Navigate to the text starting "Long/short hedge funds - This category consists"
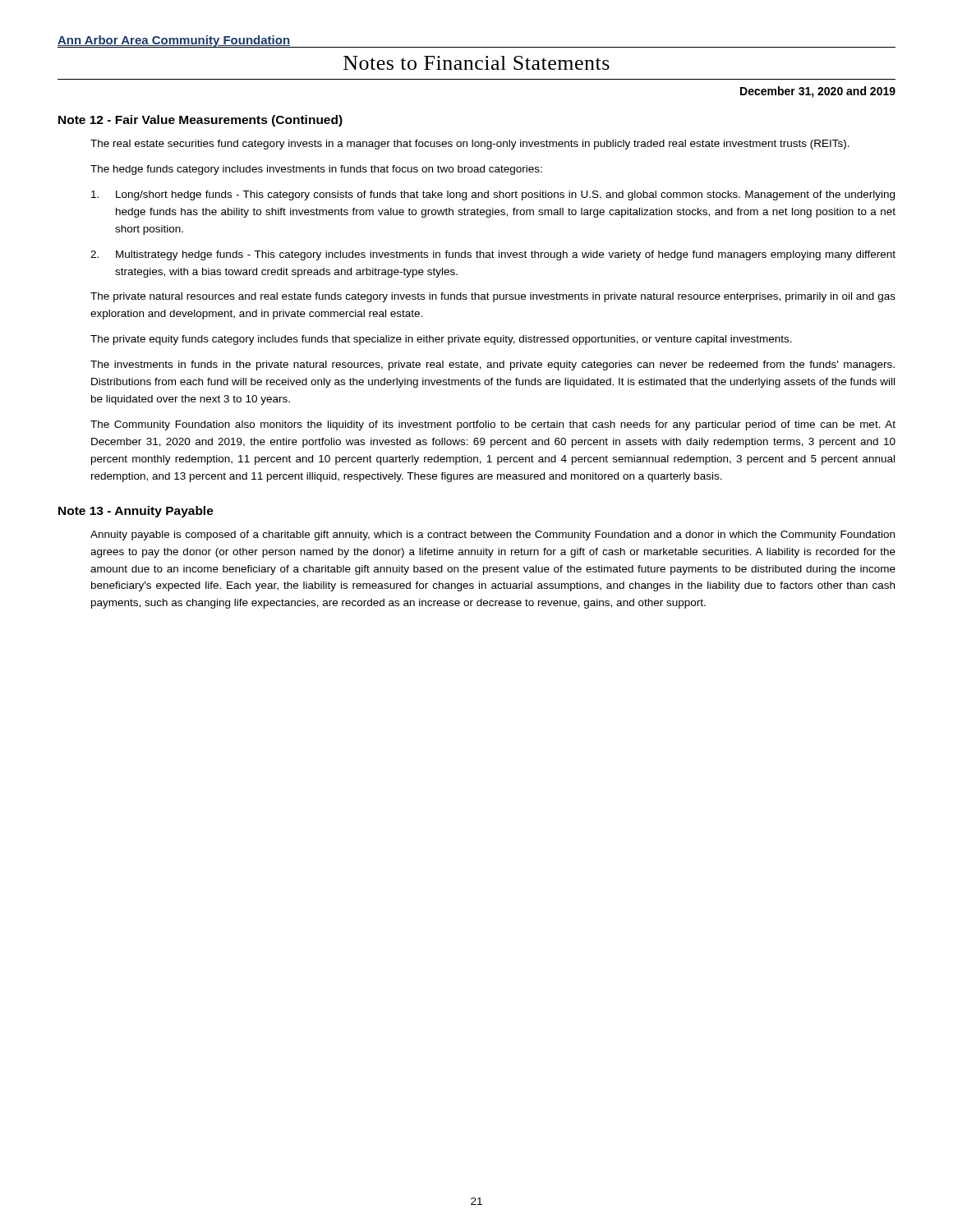 [493, 212]
